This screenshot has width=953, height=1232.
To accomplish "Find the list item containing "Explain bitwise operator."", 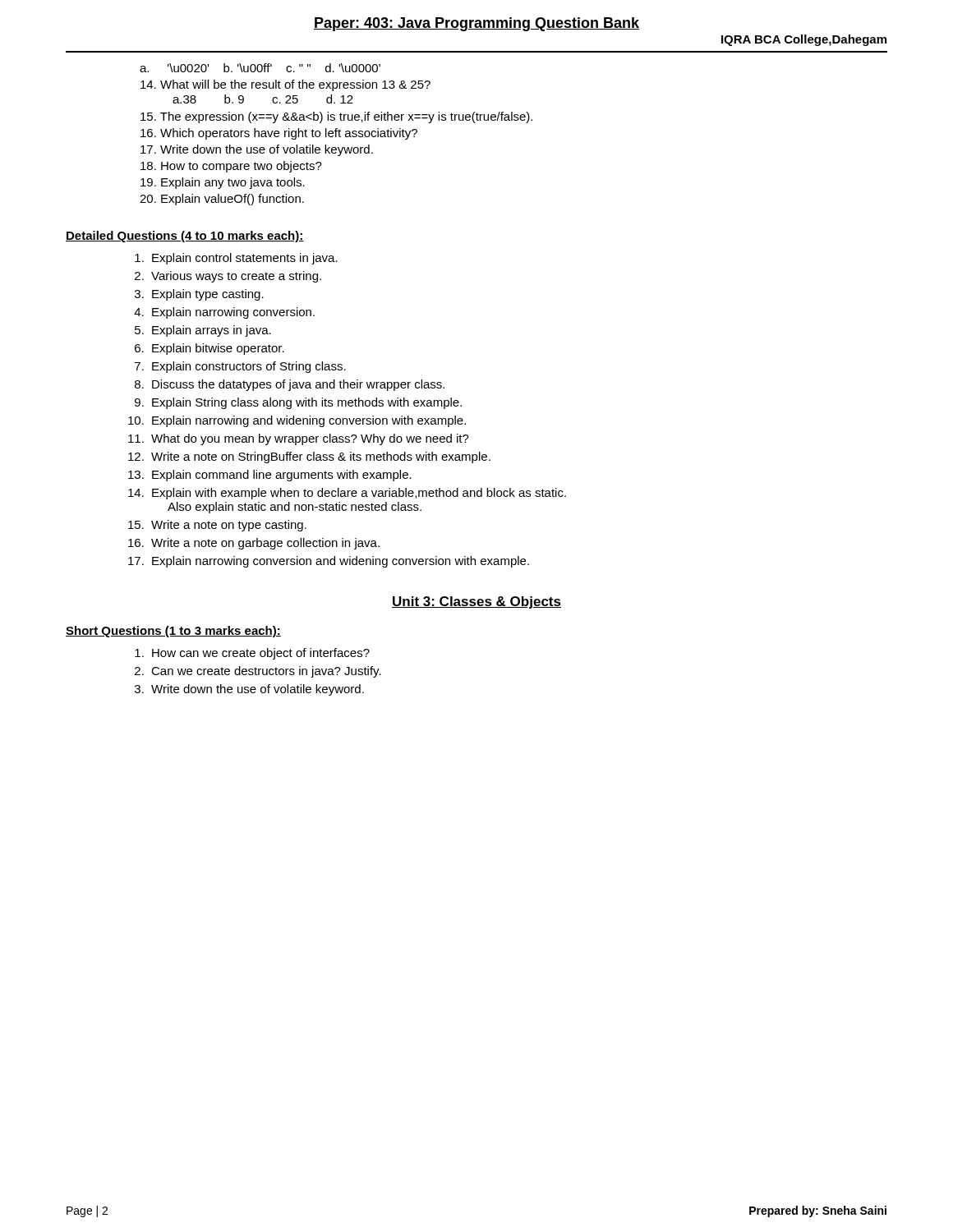I will (218, 348).
